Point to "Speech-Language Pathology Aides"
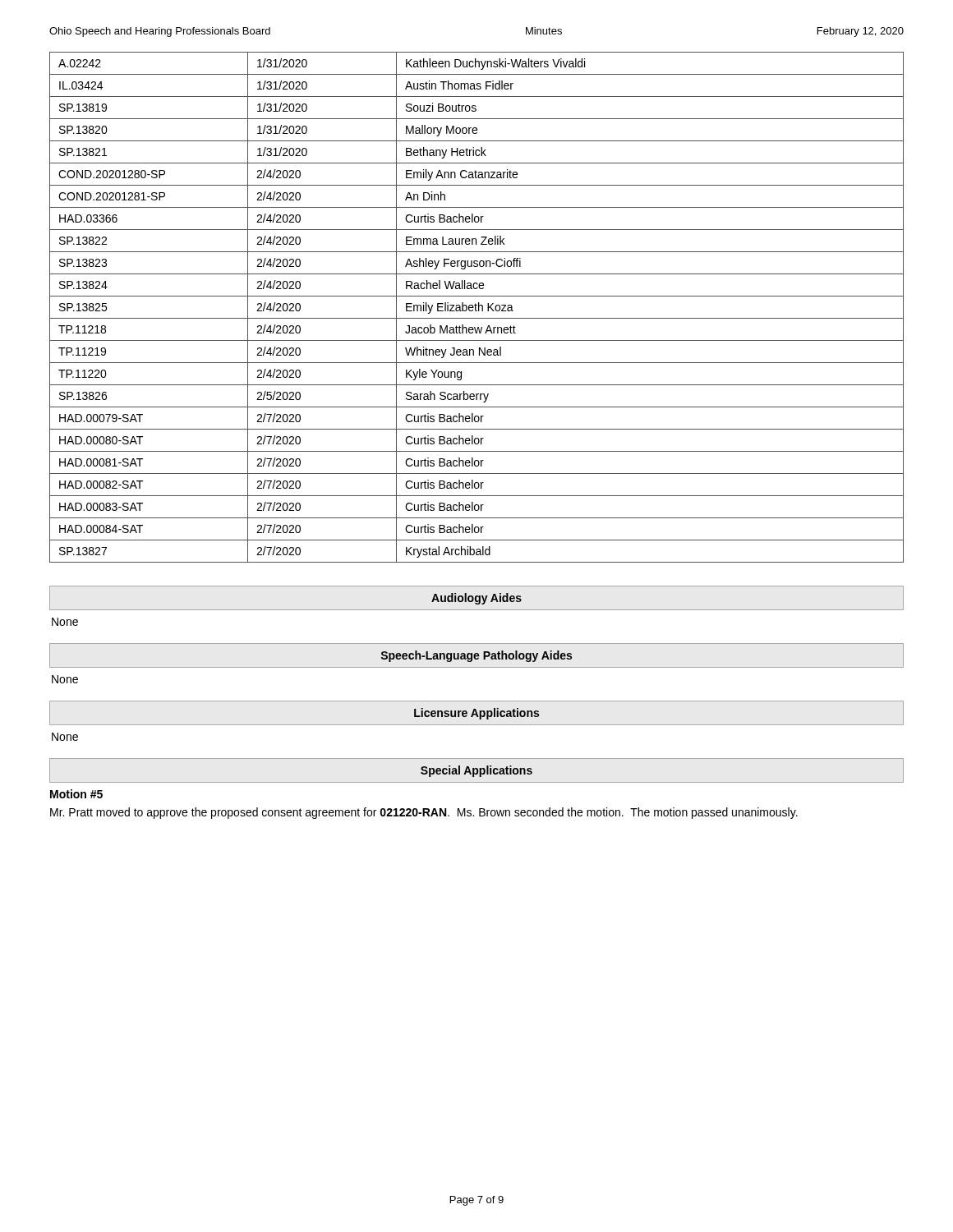The image size is (953, 1232). tap(476, 655)
